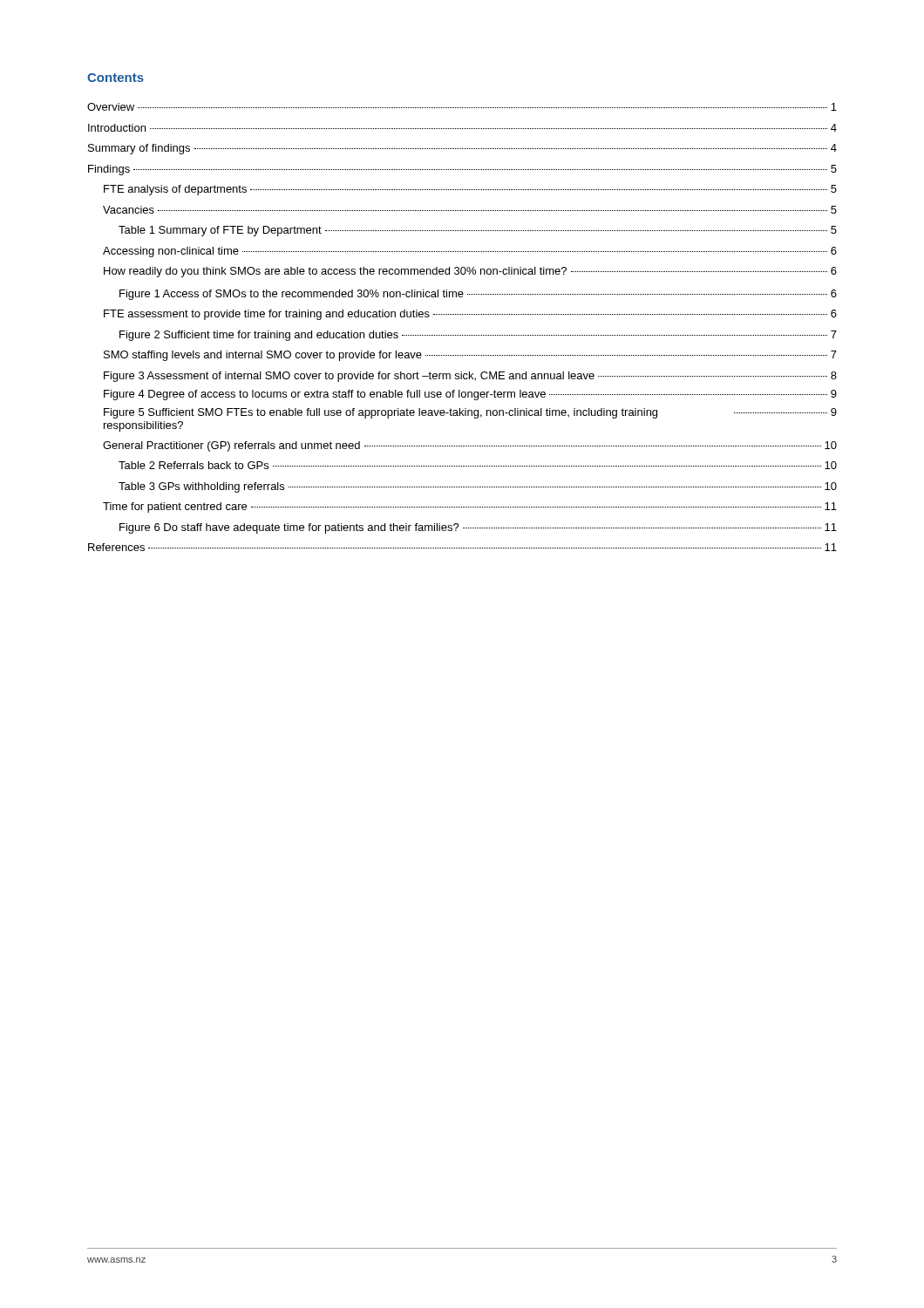Point to the text block starting "Overview 1"
Viewport: 924px width, 1308px height.
462,107
